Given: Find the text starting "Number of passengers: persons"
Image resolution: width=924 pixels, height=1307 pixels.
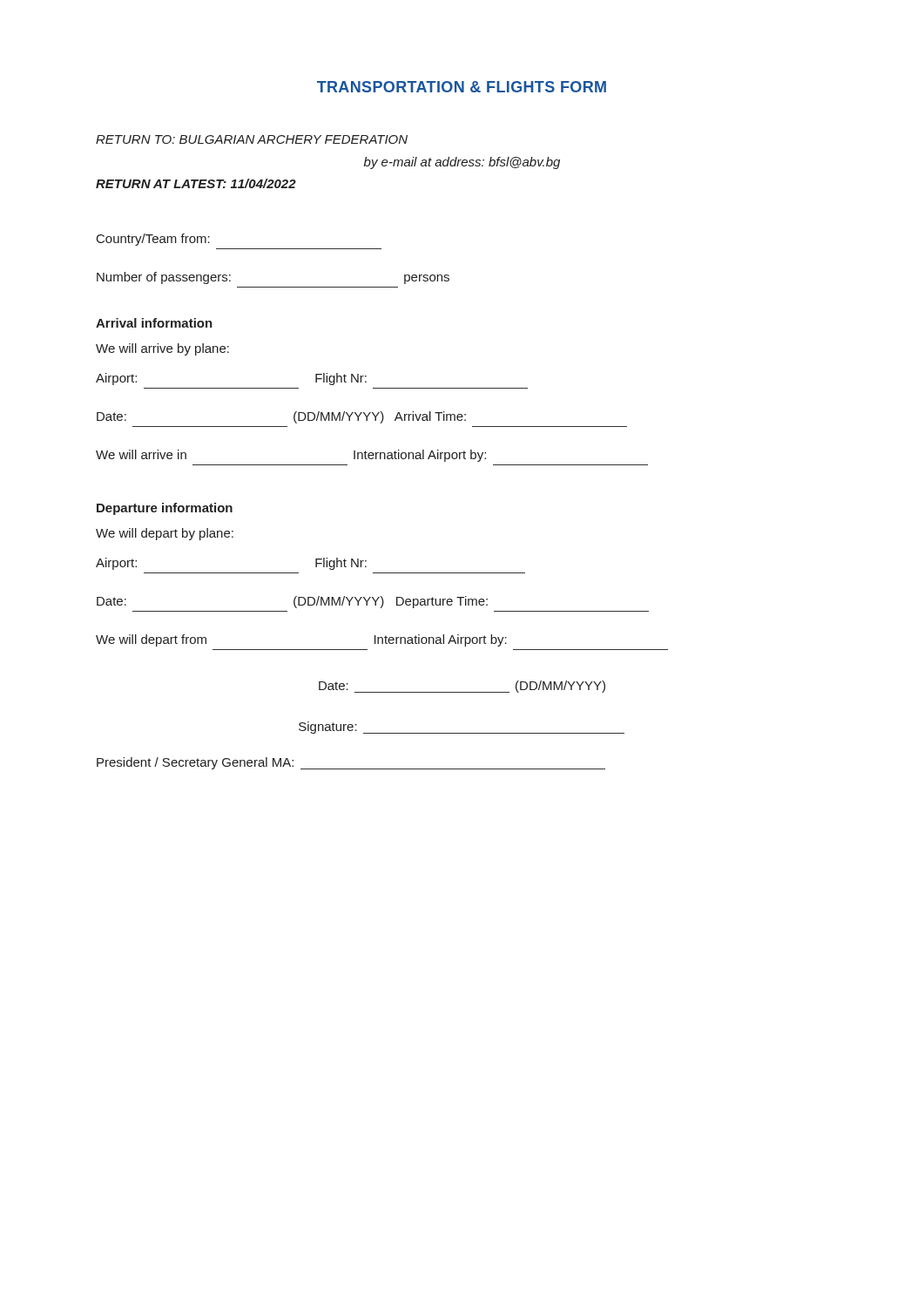Looking at the screenshot, I should pos(273,278).
